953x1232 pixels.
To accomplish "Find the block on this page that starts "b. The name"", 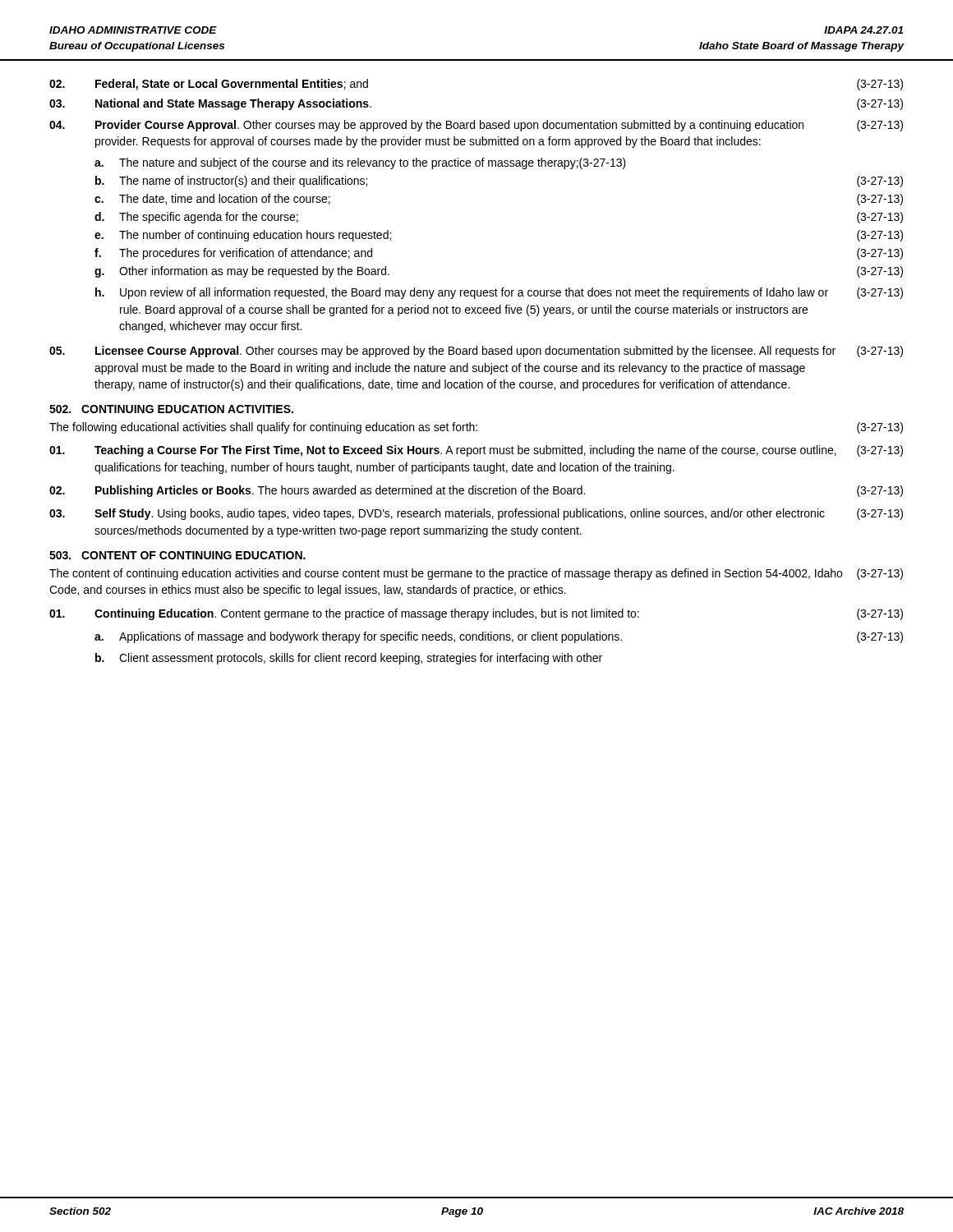I will pyautogui.click(x=241, y=181).
